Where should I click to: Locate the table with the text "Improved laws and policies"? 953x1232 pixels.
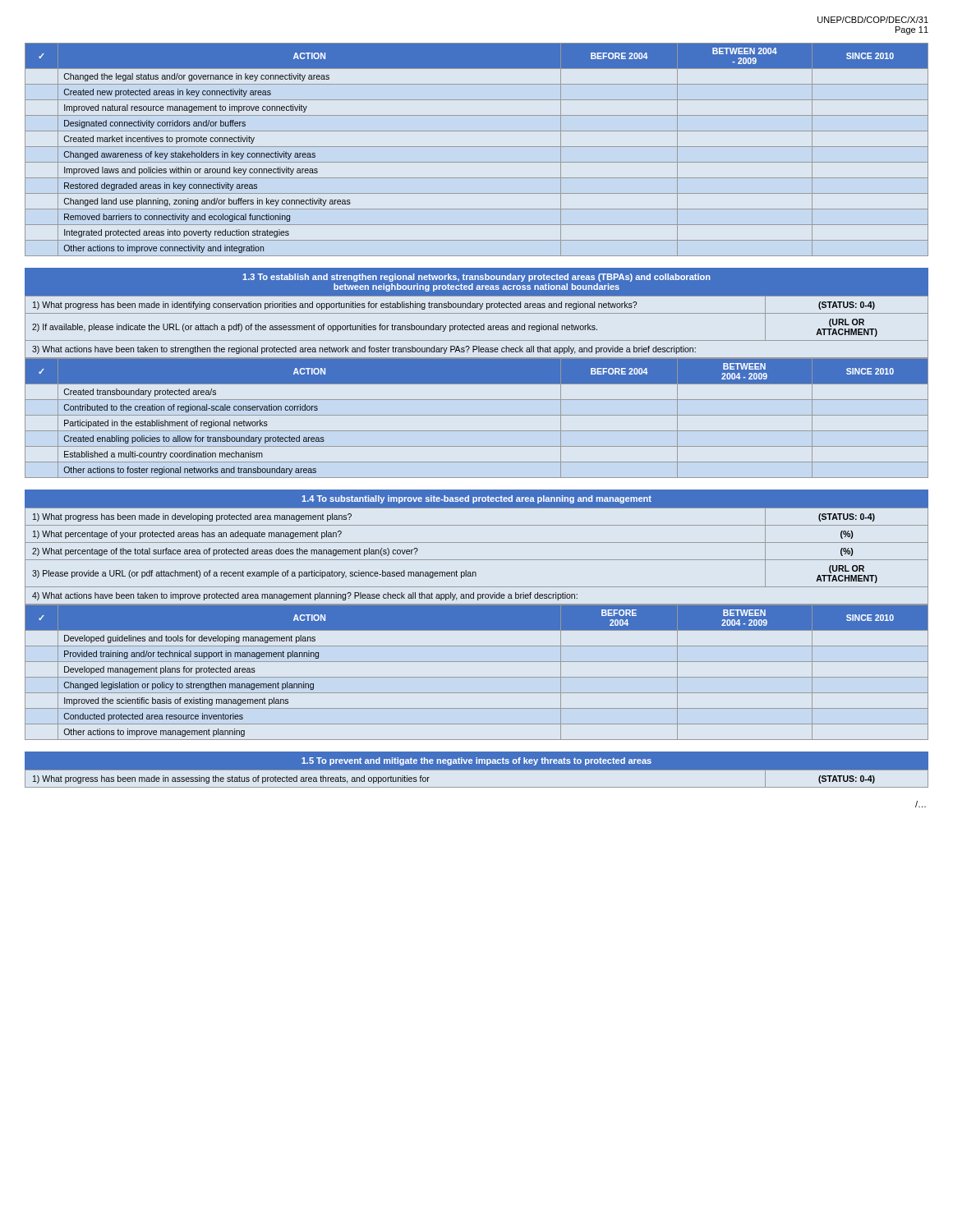click(x=476, y=150)
